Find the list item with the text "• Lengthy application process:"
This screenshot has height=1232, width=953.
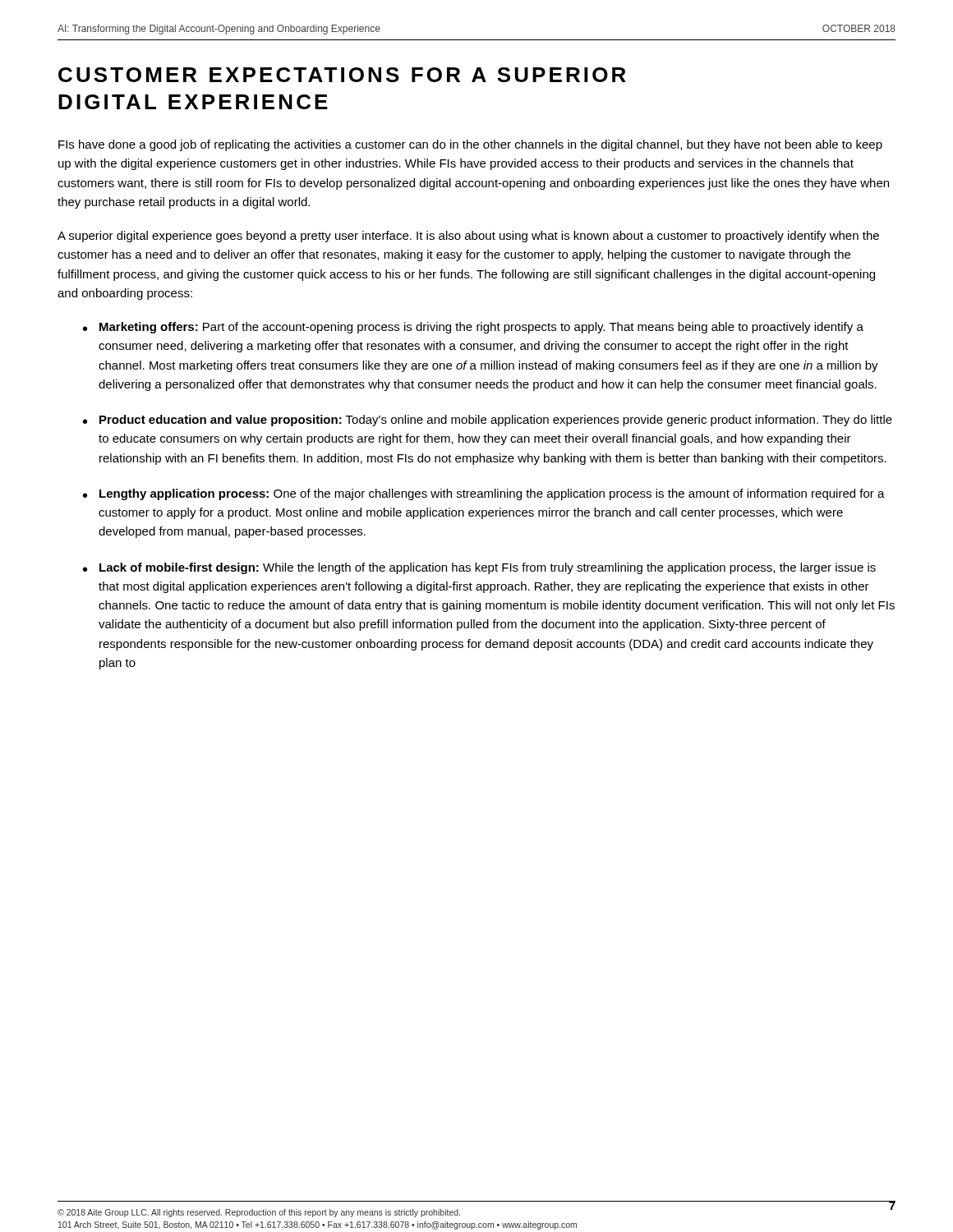tap(489, 512)
